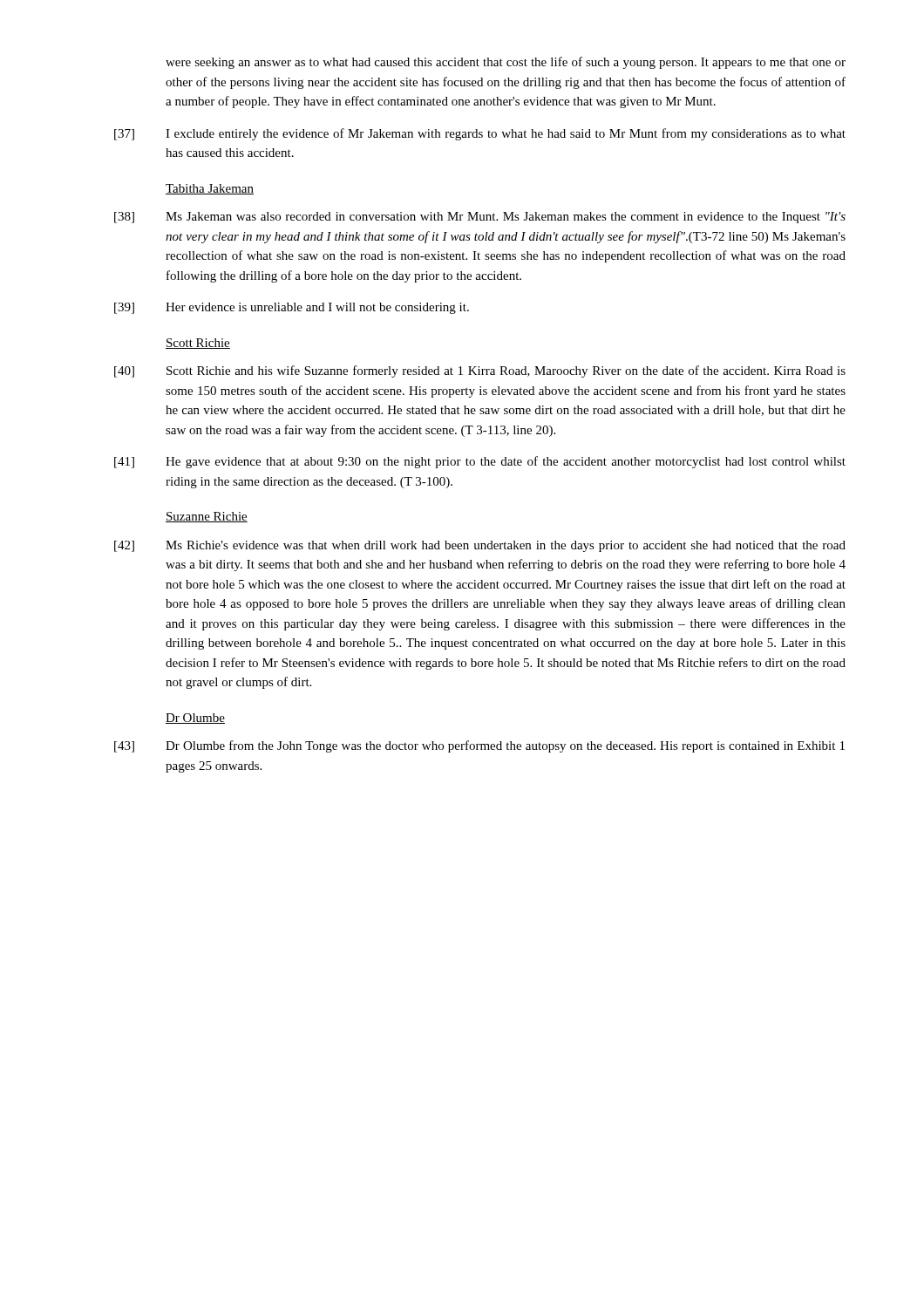Locate the block of text that opens with "[43] Dr Olumbe from"
The height and width of the screenshot is (1308, 924).
tap(479, 756)
